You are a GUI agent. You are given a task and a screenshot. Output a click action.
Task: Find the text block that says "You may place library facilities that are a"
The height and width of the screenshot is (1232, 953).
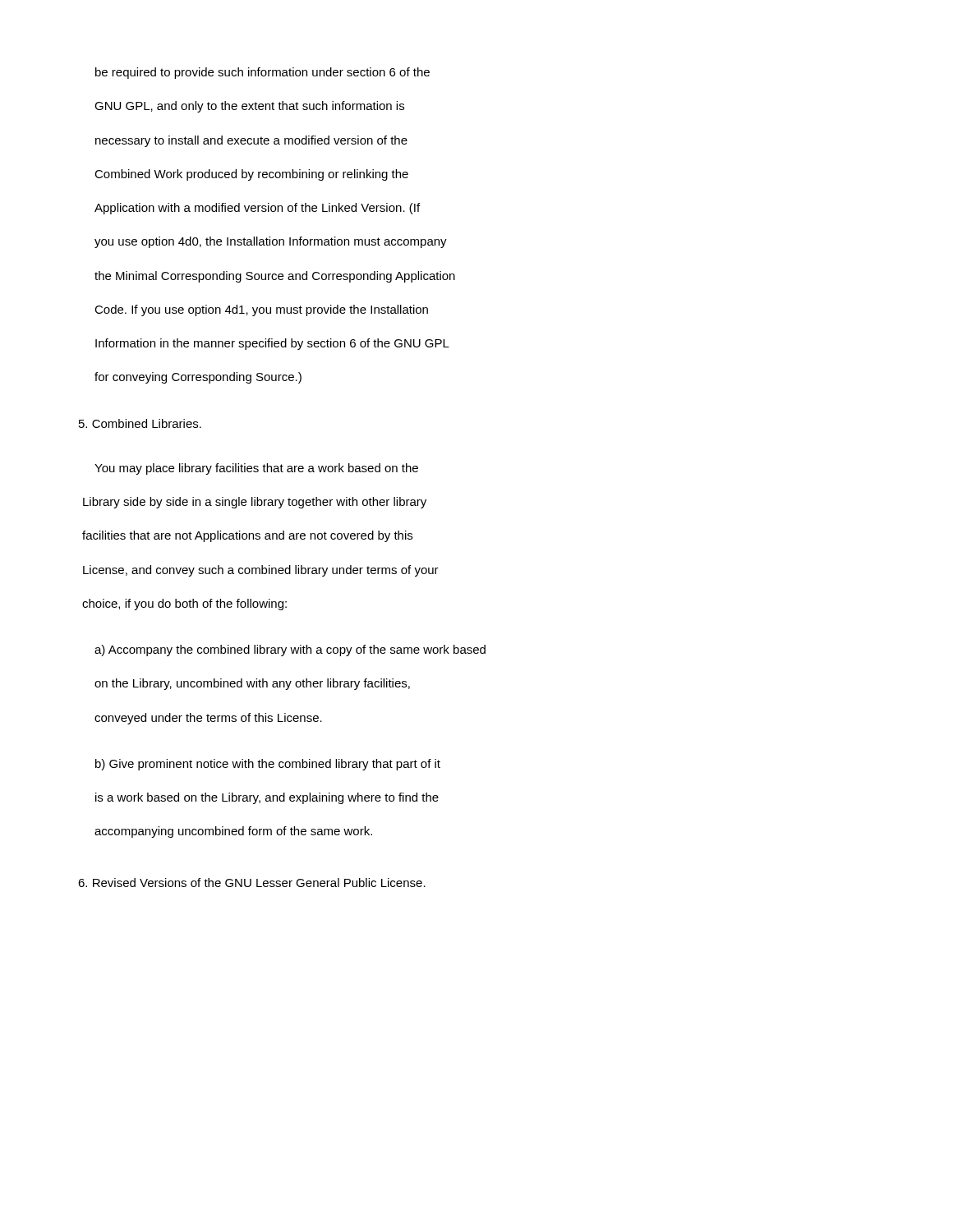tap(256, 469)
